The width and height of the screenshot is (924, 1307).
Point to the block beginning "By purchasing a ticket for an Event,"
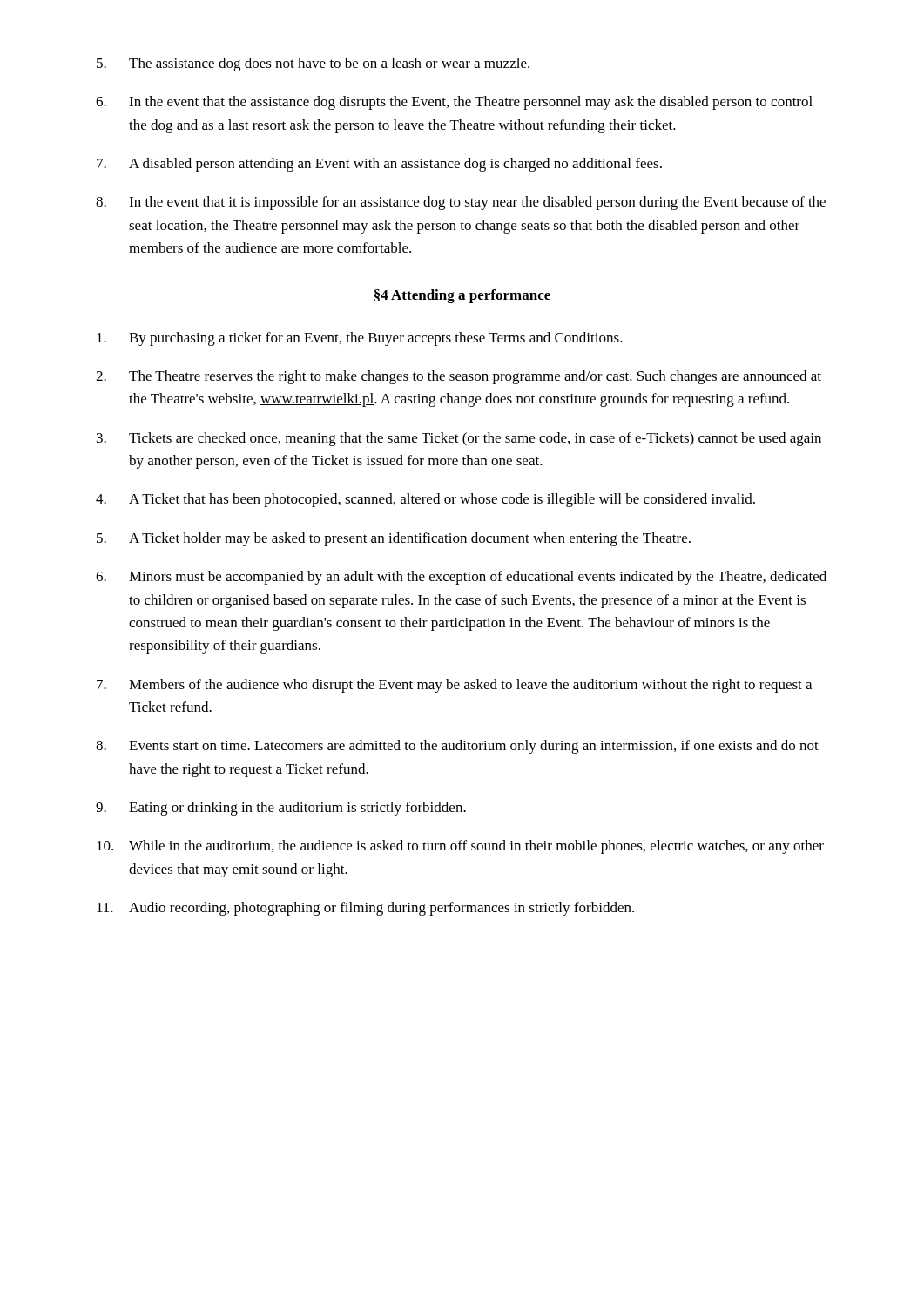(462, 338)
